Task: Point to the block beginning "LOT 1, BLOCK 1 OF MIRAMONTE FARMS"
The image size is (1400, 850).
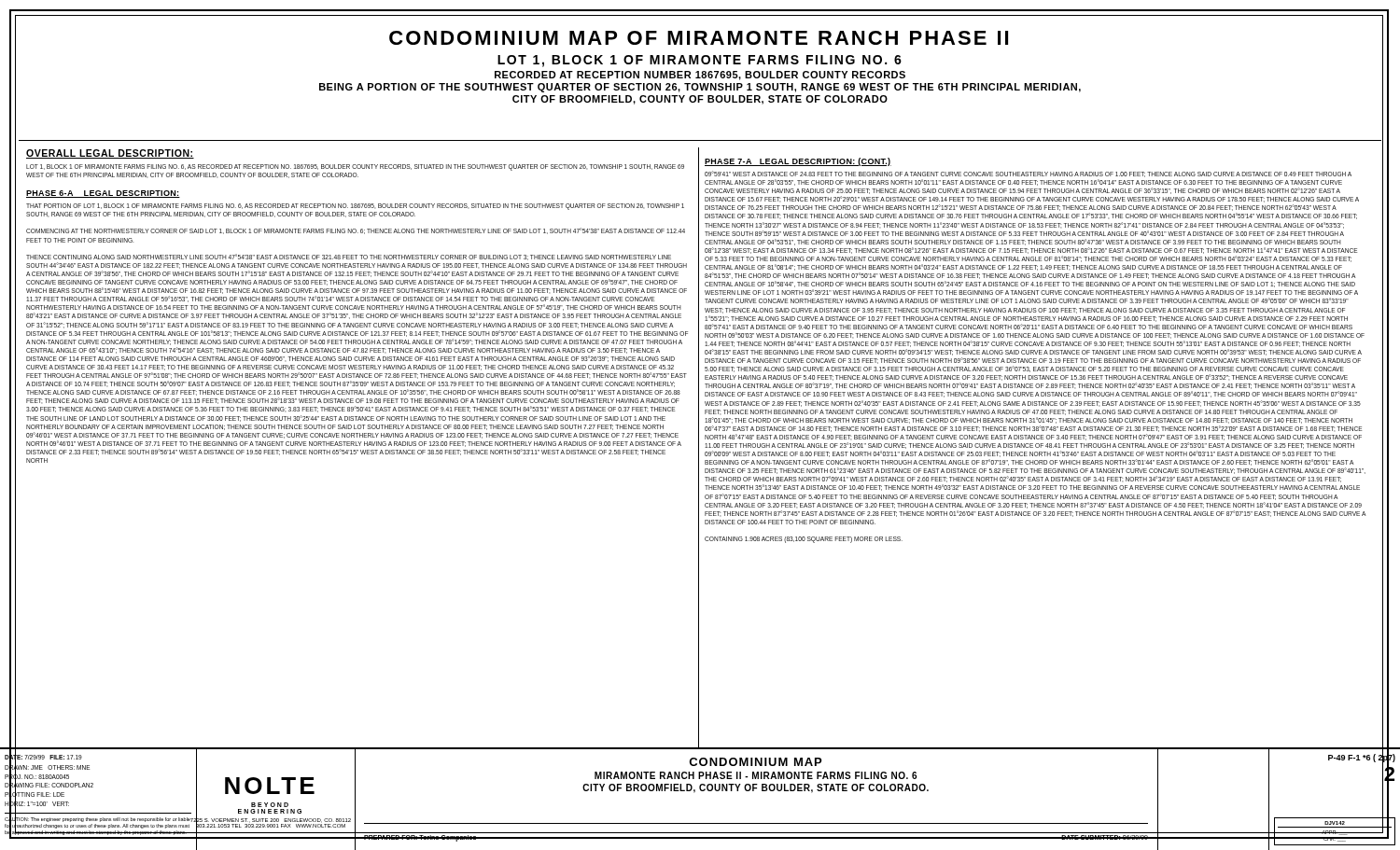Action: point(357,171)
